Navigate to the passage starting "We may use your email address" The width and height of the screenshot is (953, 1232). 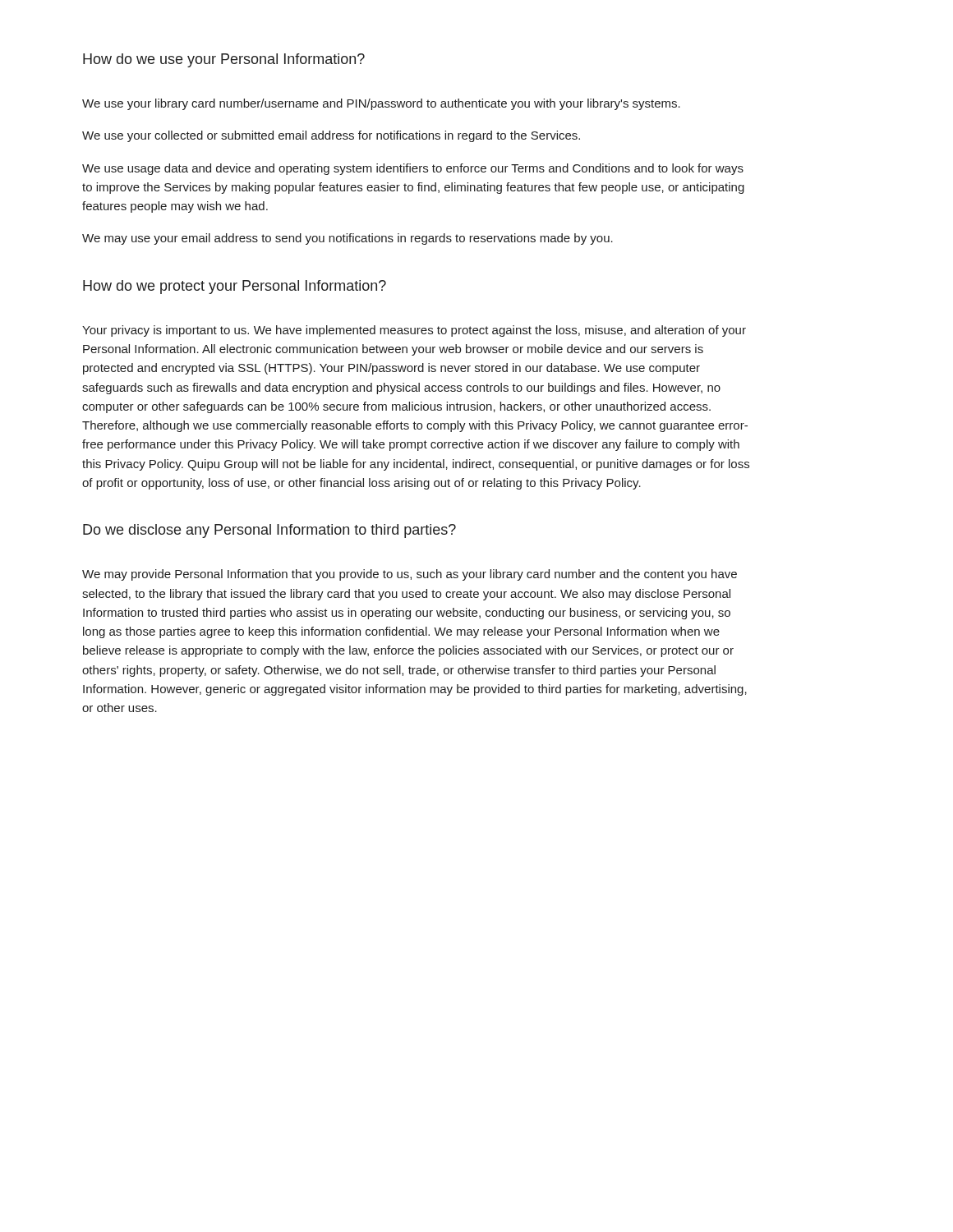pos(419,238)
